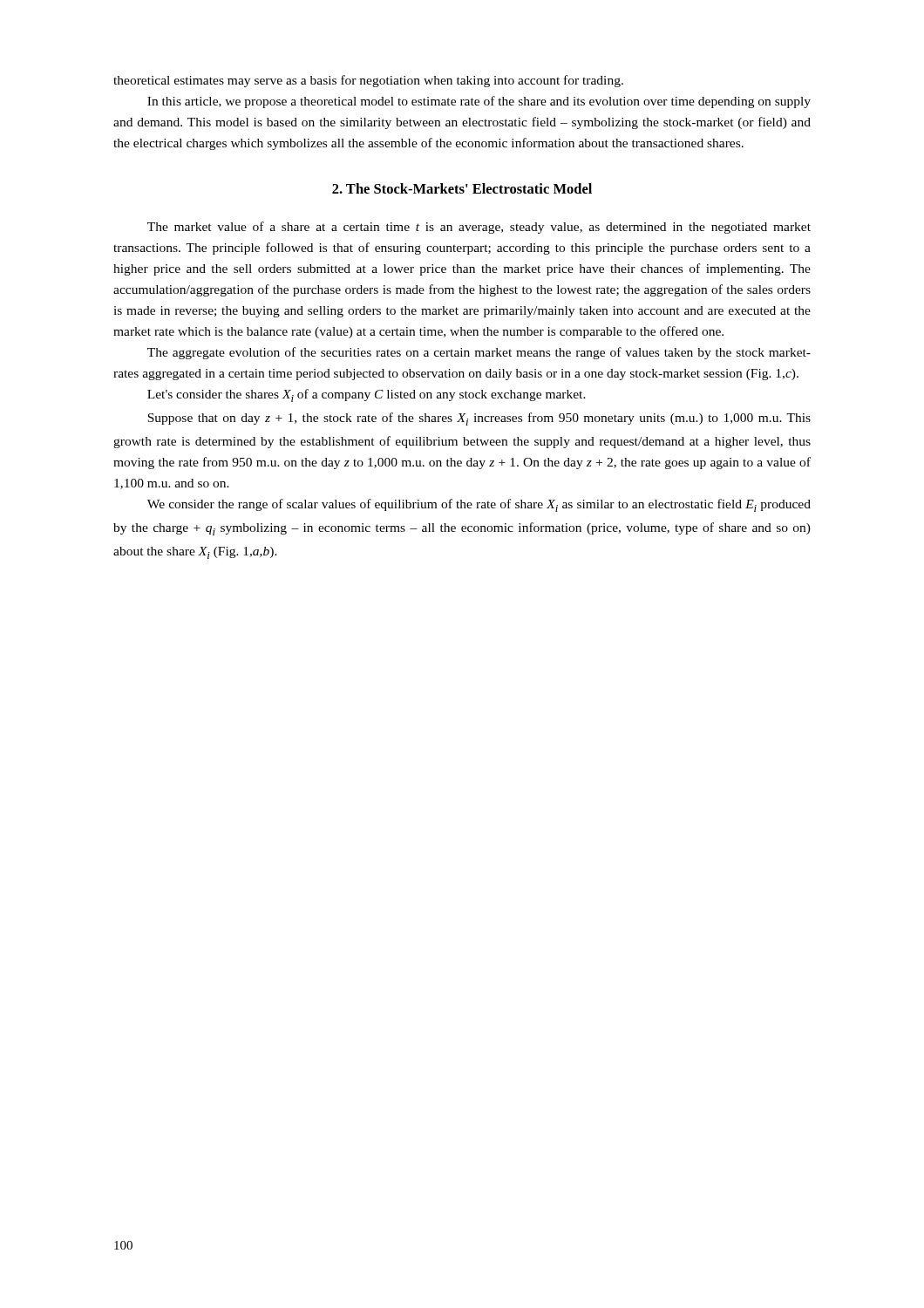Click on the text block that says "The aggregate evolution of the securities rates"
924x1308 pixels.
pyautogui.click(x=462, y=363)
